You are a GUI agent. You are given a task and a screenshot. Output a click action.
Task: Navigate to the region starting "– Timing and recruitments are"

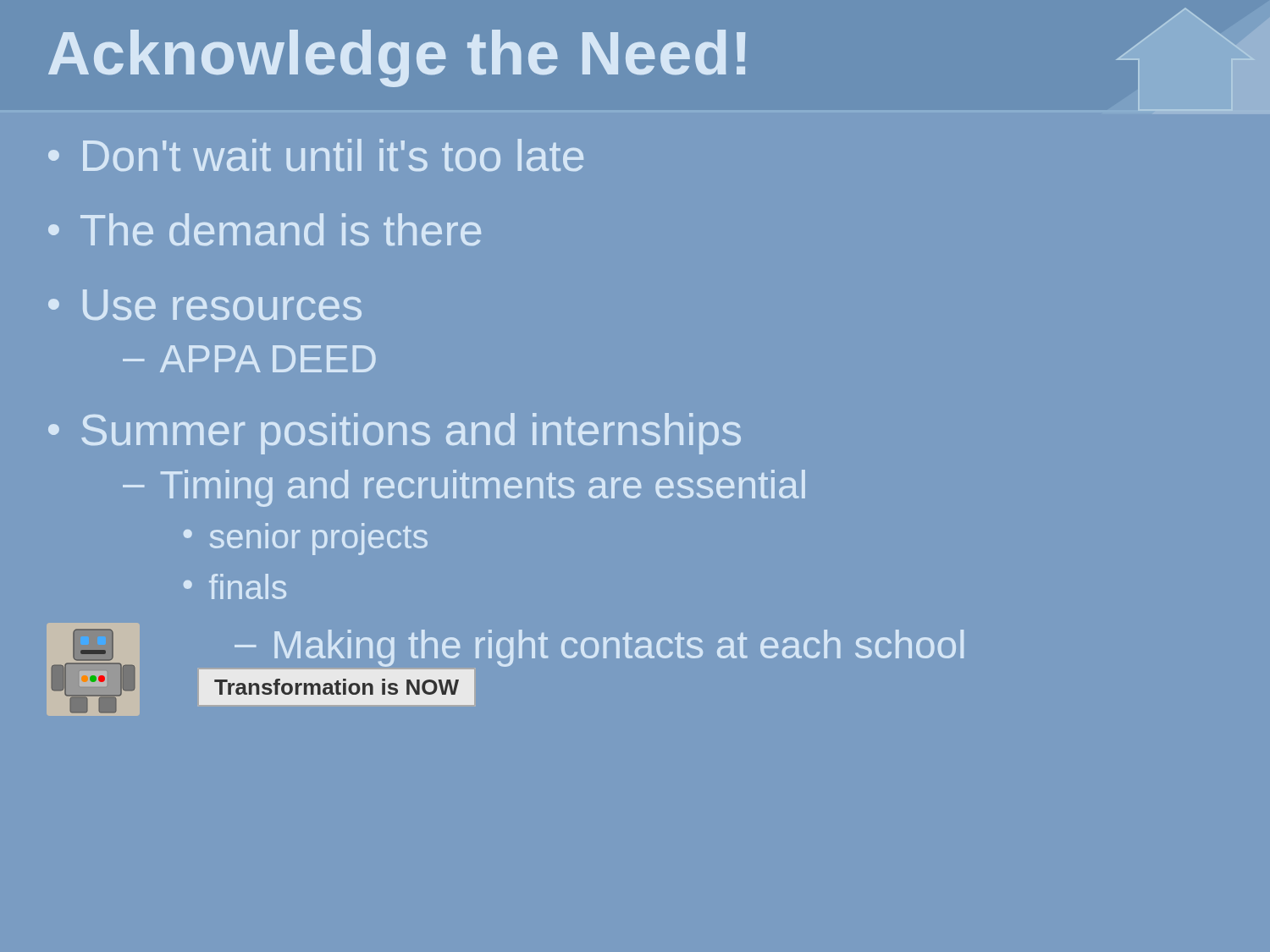coord(465,485)
